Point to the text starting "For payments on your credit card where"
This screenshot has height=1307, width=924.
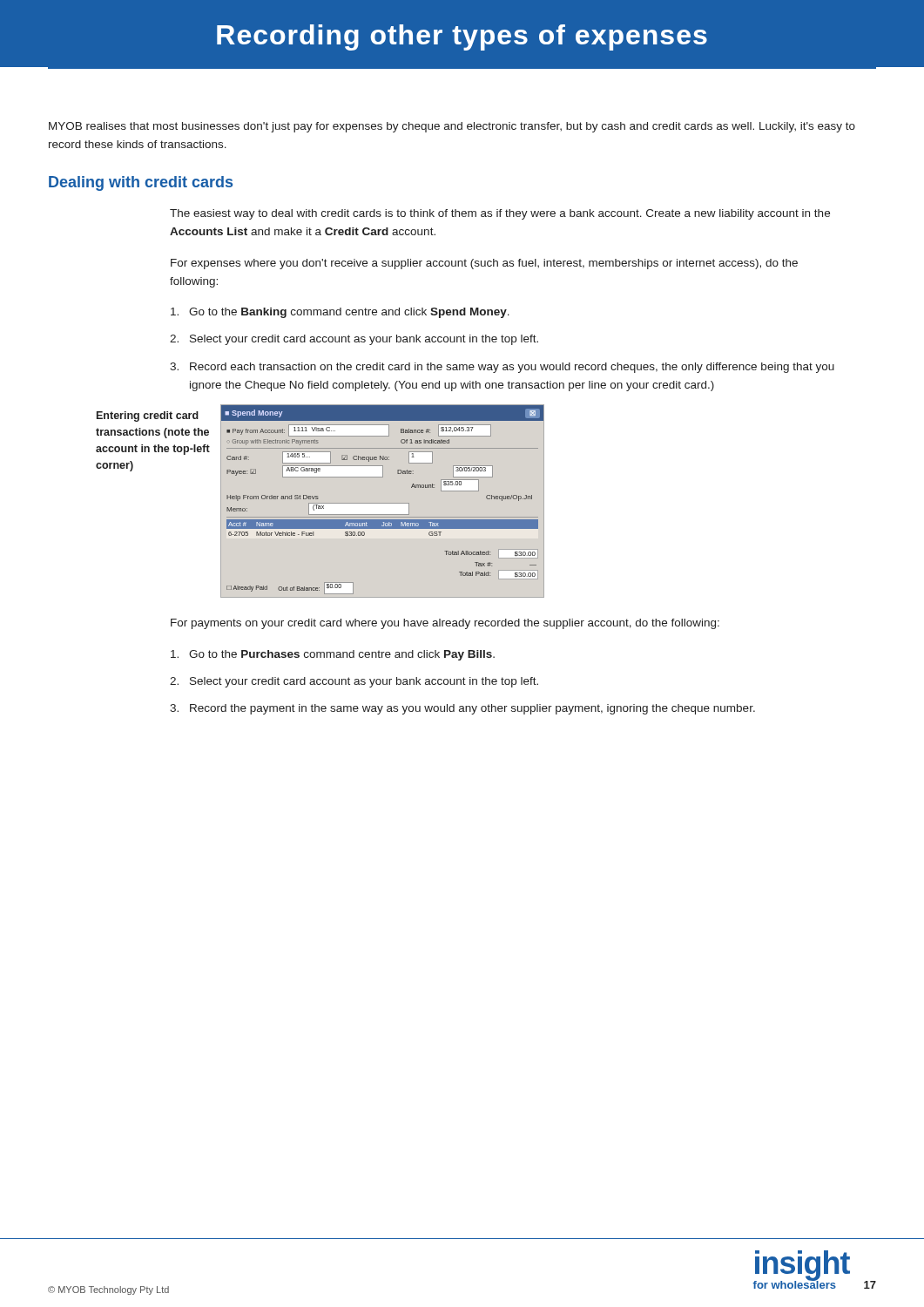pyautogui.click(x=445, y=623)
